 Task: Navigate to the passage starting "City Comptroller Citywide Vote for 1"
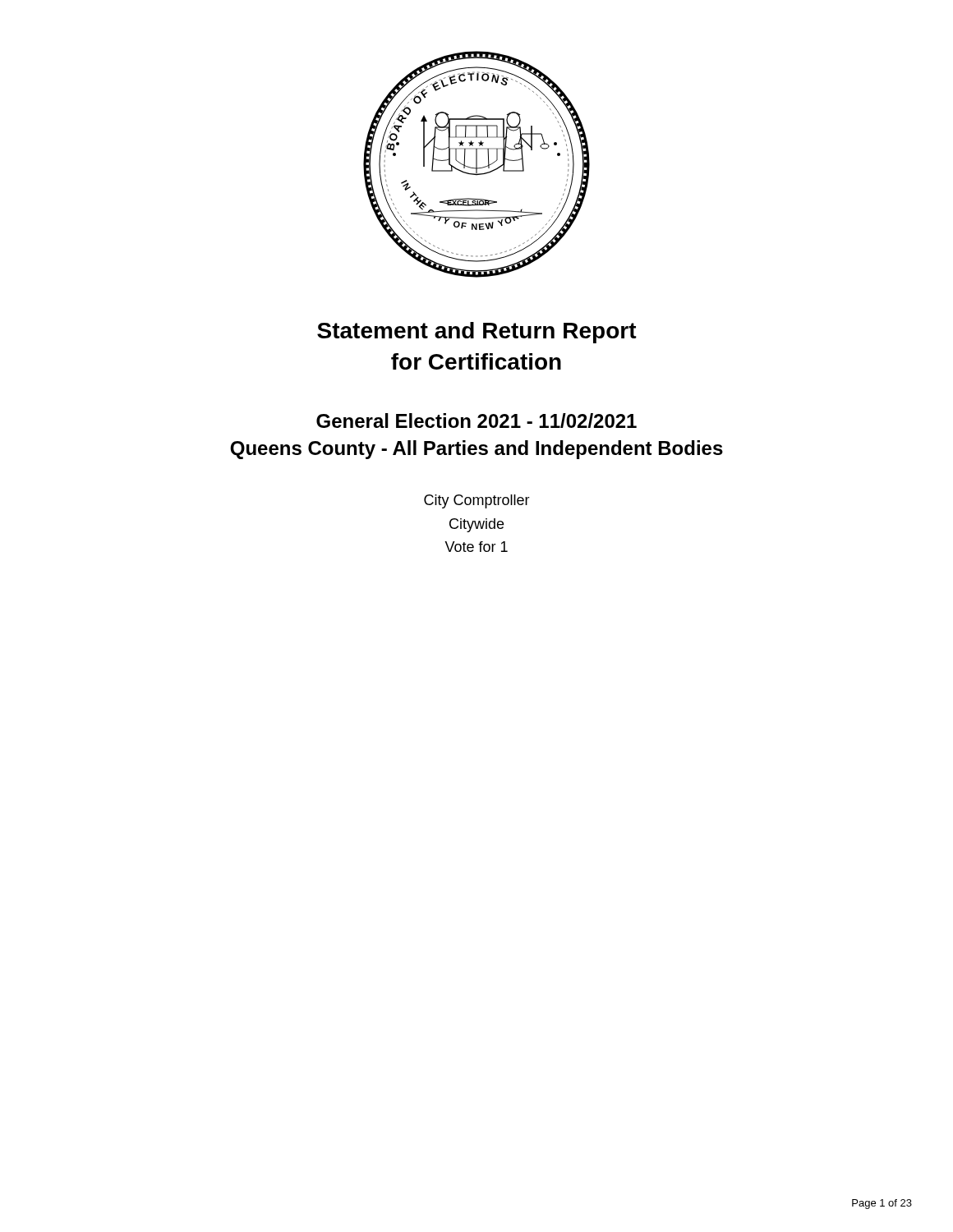click(x=476, y=524)
